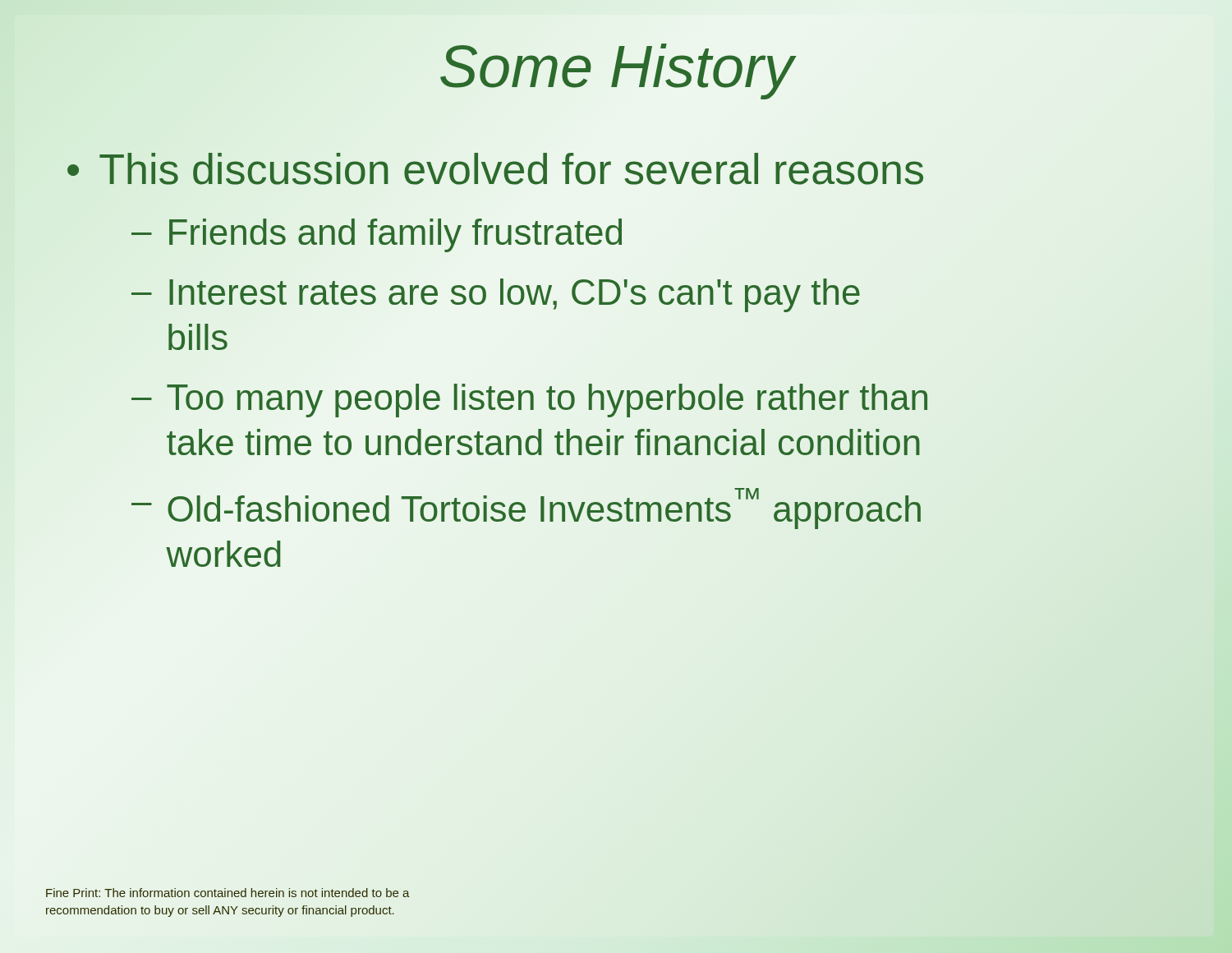Image resolution: width=1232 pixels, height=953 pixels.
Task: Select the footnote containing "Fine Print: The information contained herein is"
Action: [227, 901]
